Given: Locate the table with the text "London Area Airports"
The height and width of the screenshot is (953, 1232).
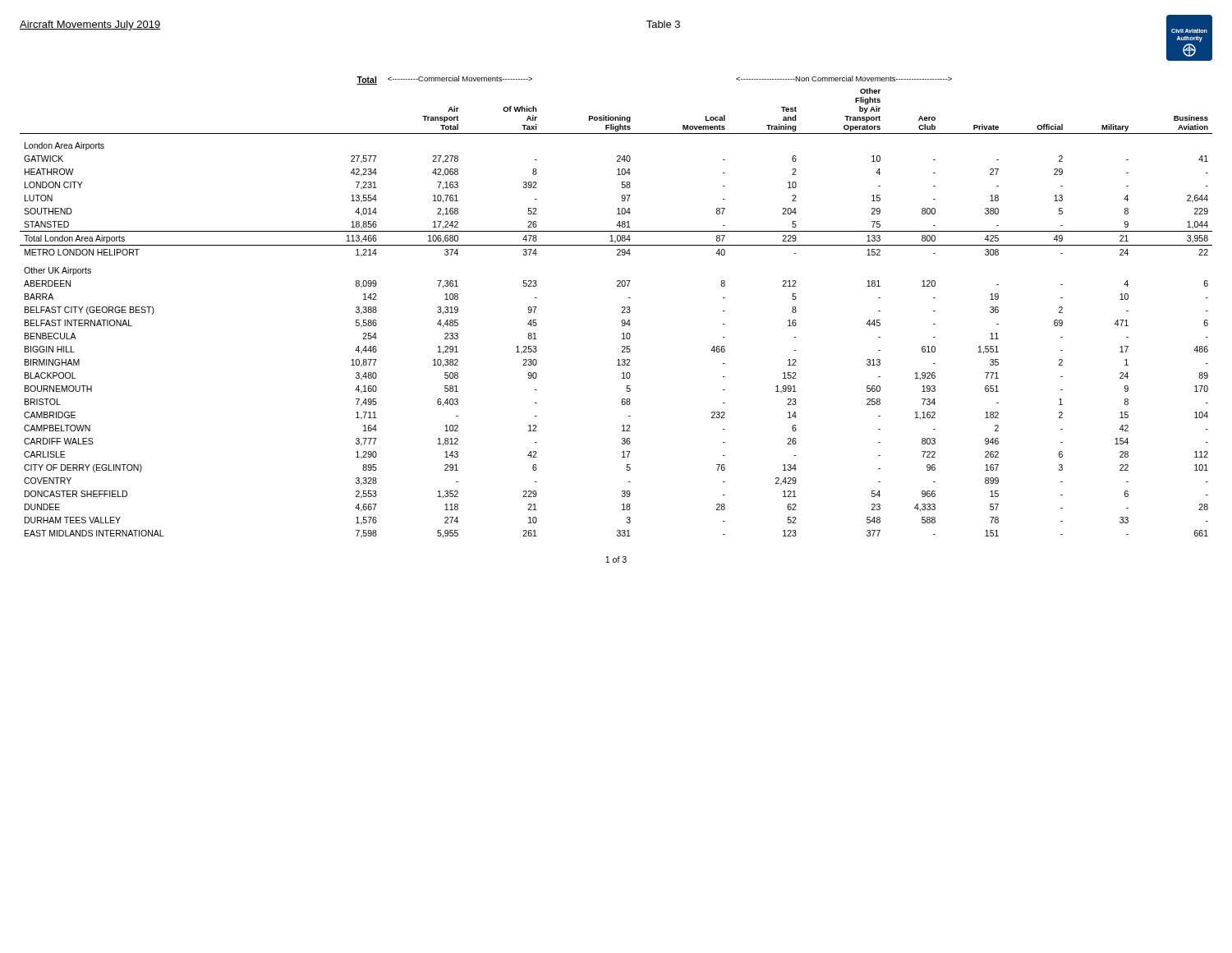Looking at the screenshot, I should coord(616,306).
